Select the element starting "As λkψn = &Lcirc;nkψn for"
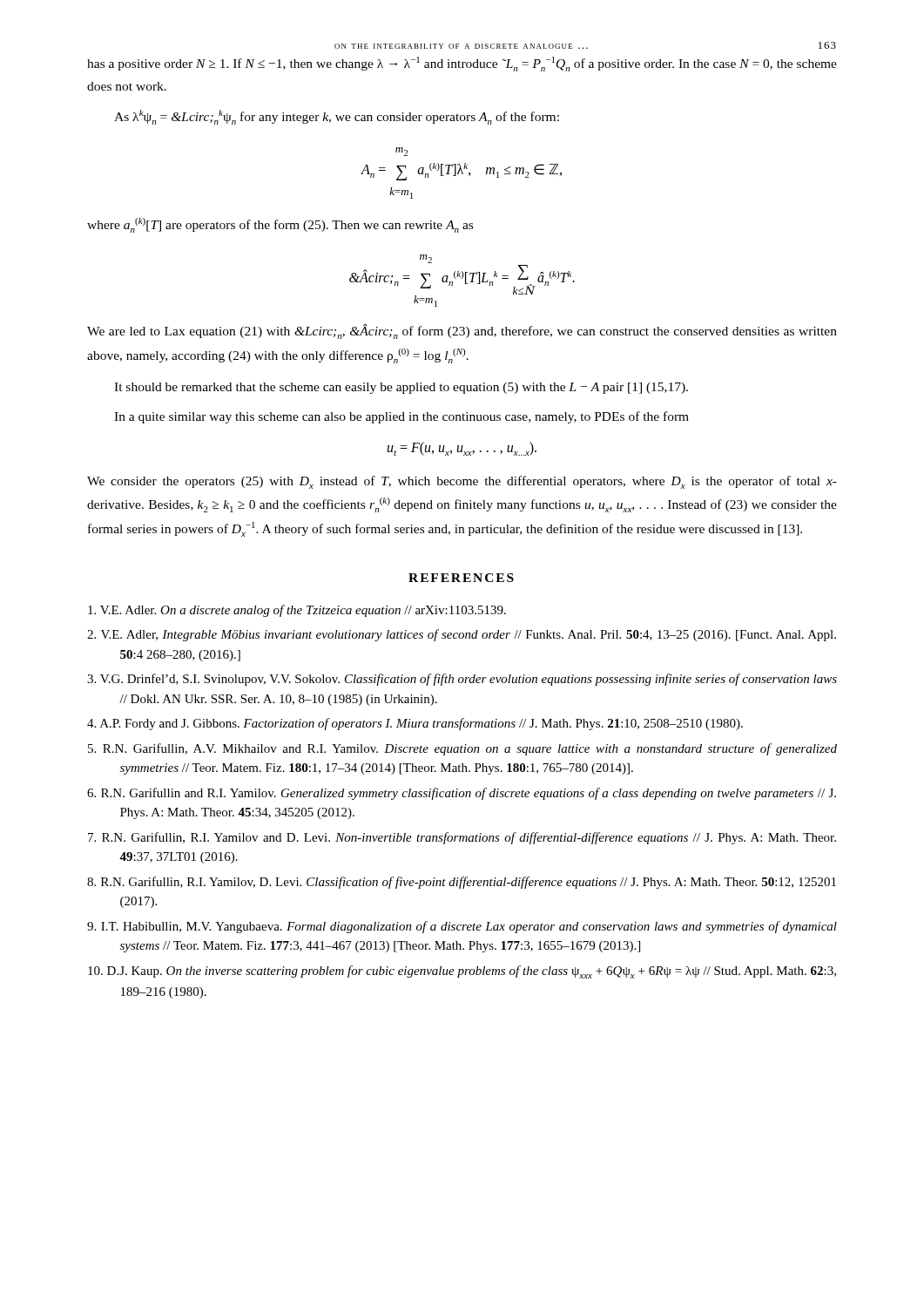 pos(462,118)
